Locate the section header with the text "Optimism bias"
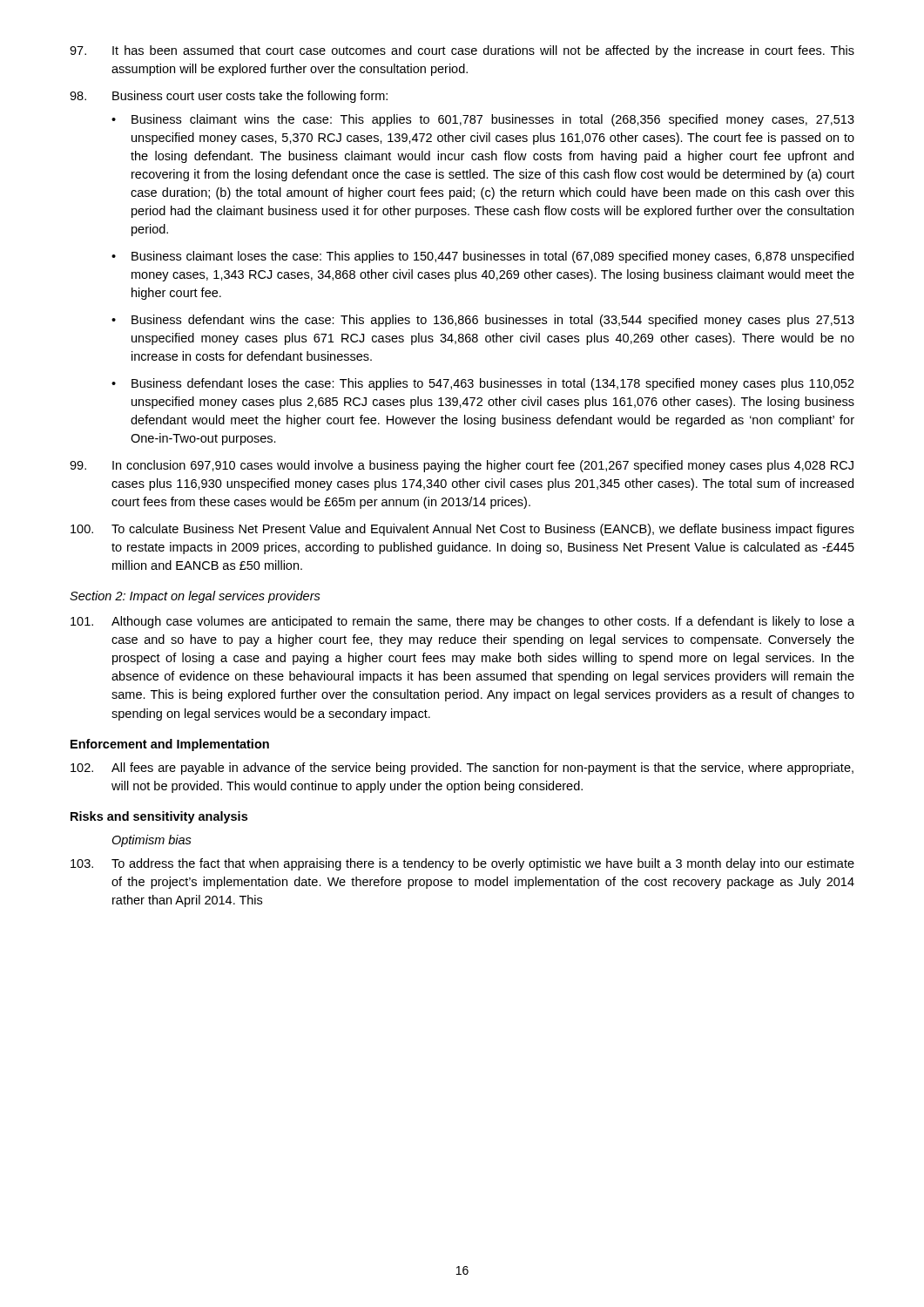The height and width of the screenshot is (1307, 924). (x=151, y=840)
